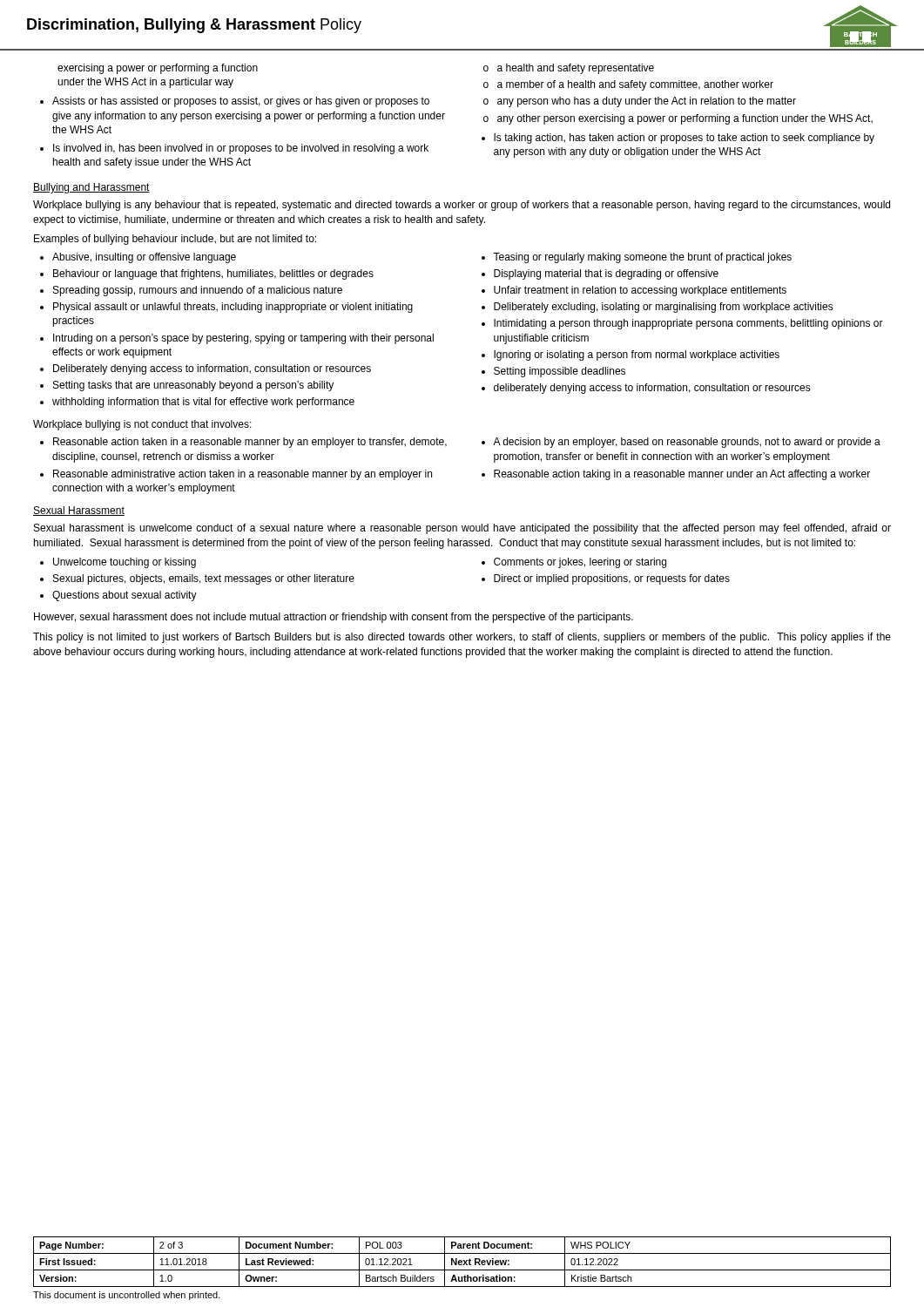
Task: Locate the block of text that opens with "Assists or has assisted or proposes to"
Action: click(249, 115)
